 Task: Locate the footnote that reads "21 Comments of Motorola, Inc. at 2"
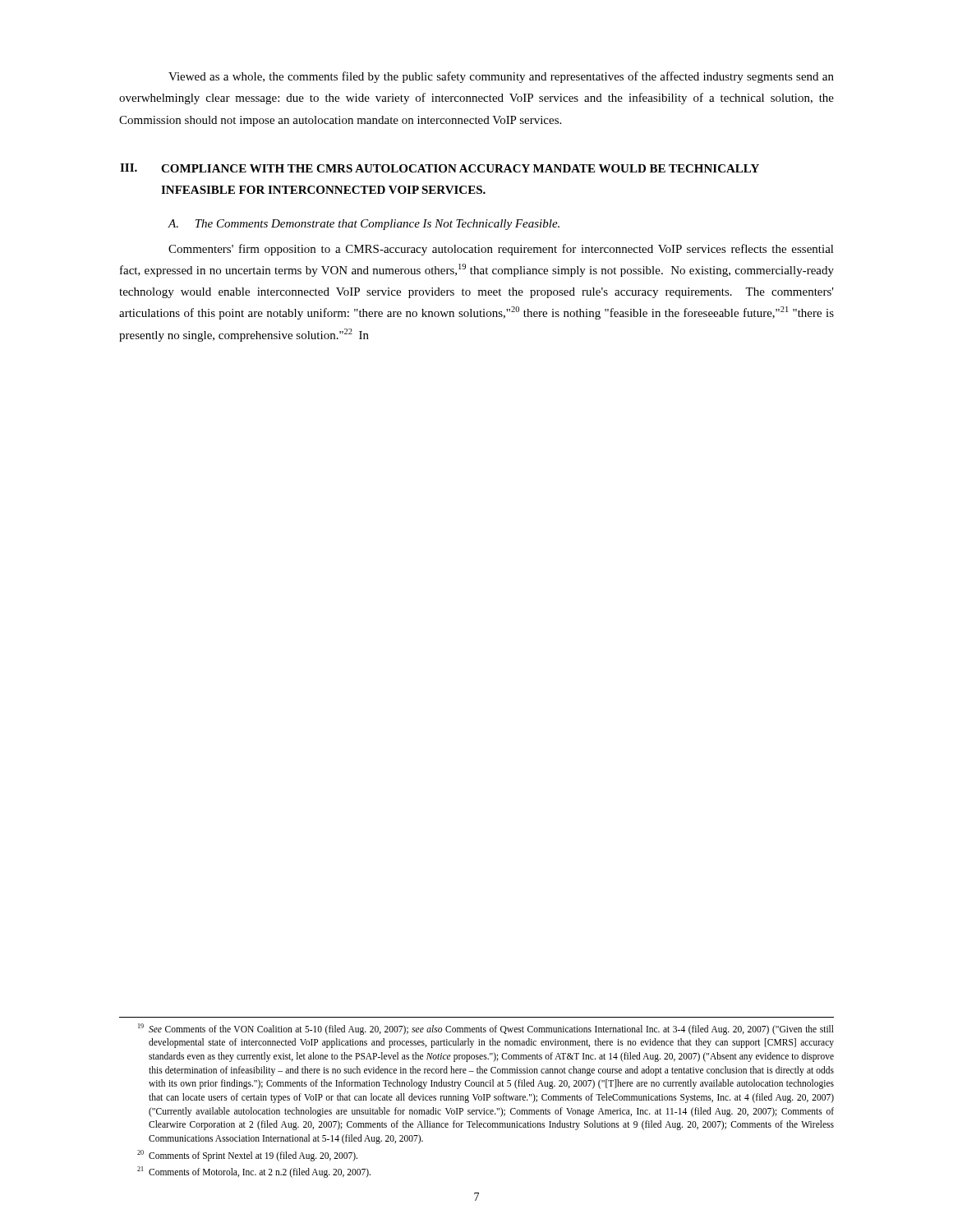(254, 1172)
